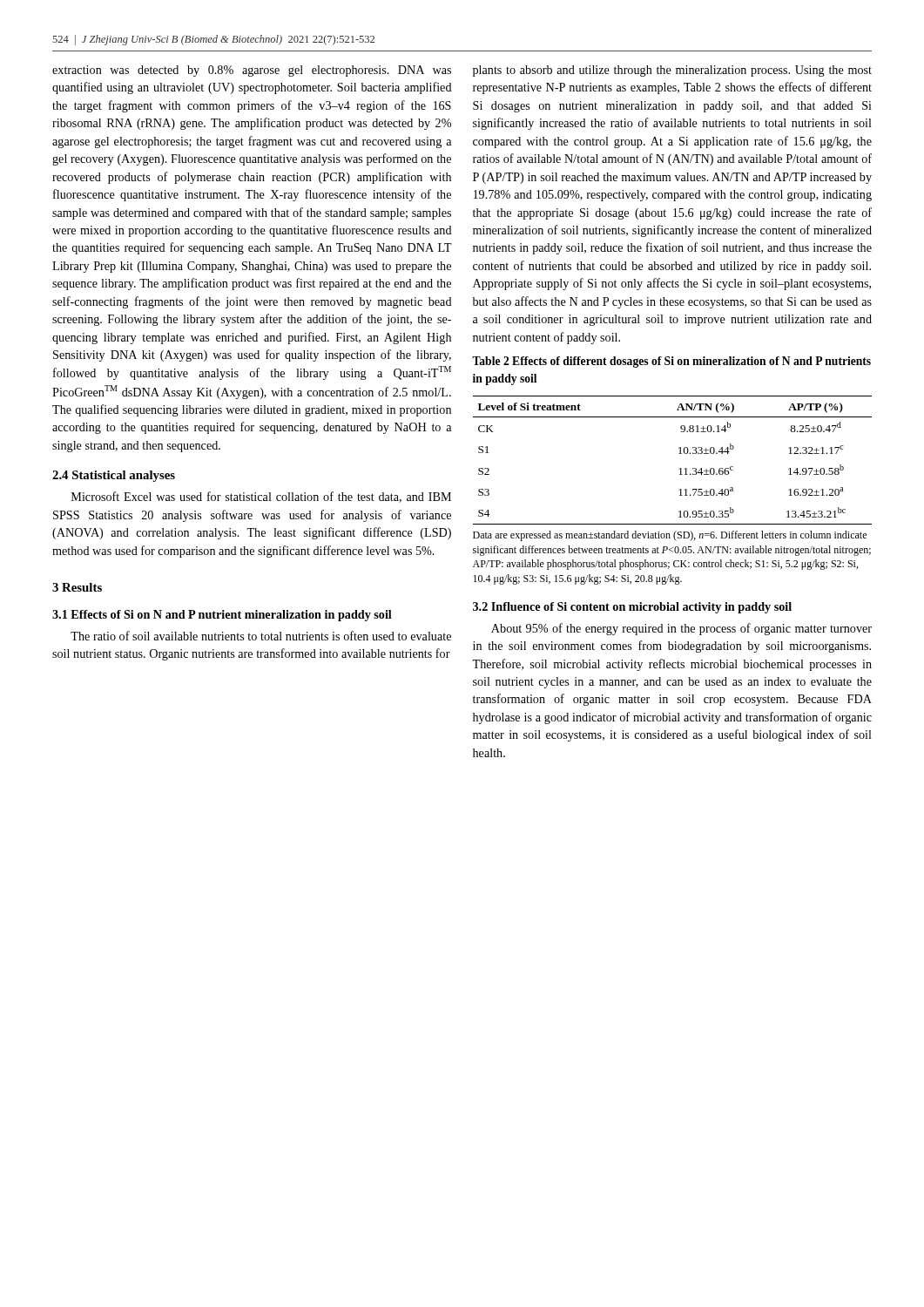Find the block on this page that starts "Data are expressed as mean±standard deviation (SD),"
This screenshot has height=1307, width=924.
(672, 557)
